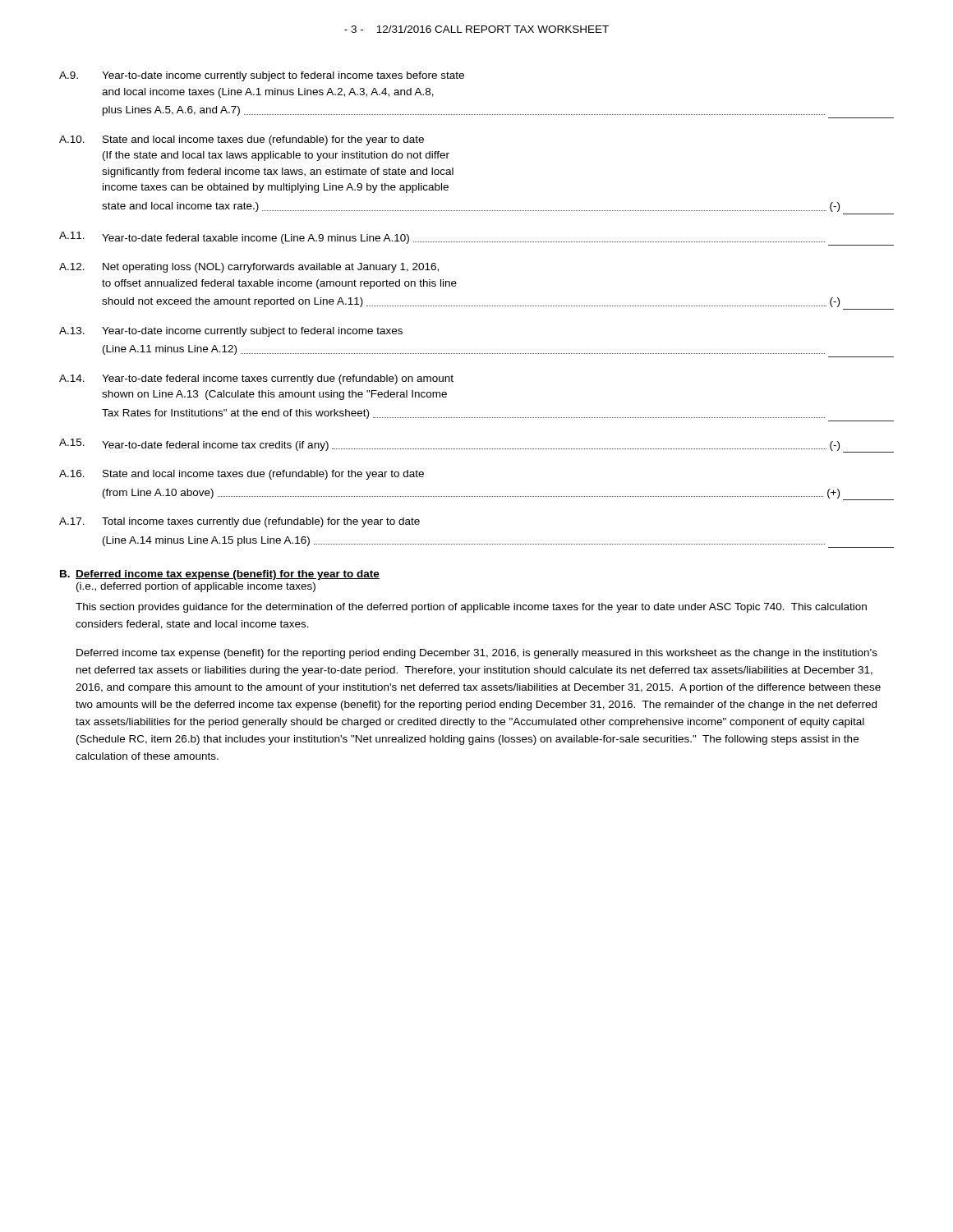This screenshot has width=953, height=1232.
Task: Find the block on this page that starts "A.12. Net operating loss (NOL)"
Action: pos(249,268)
